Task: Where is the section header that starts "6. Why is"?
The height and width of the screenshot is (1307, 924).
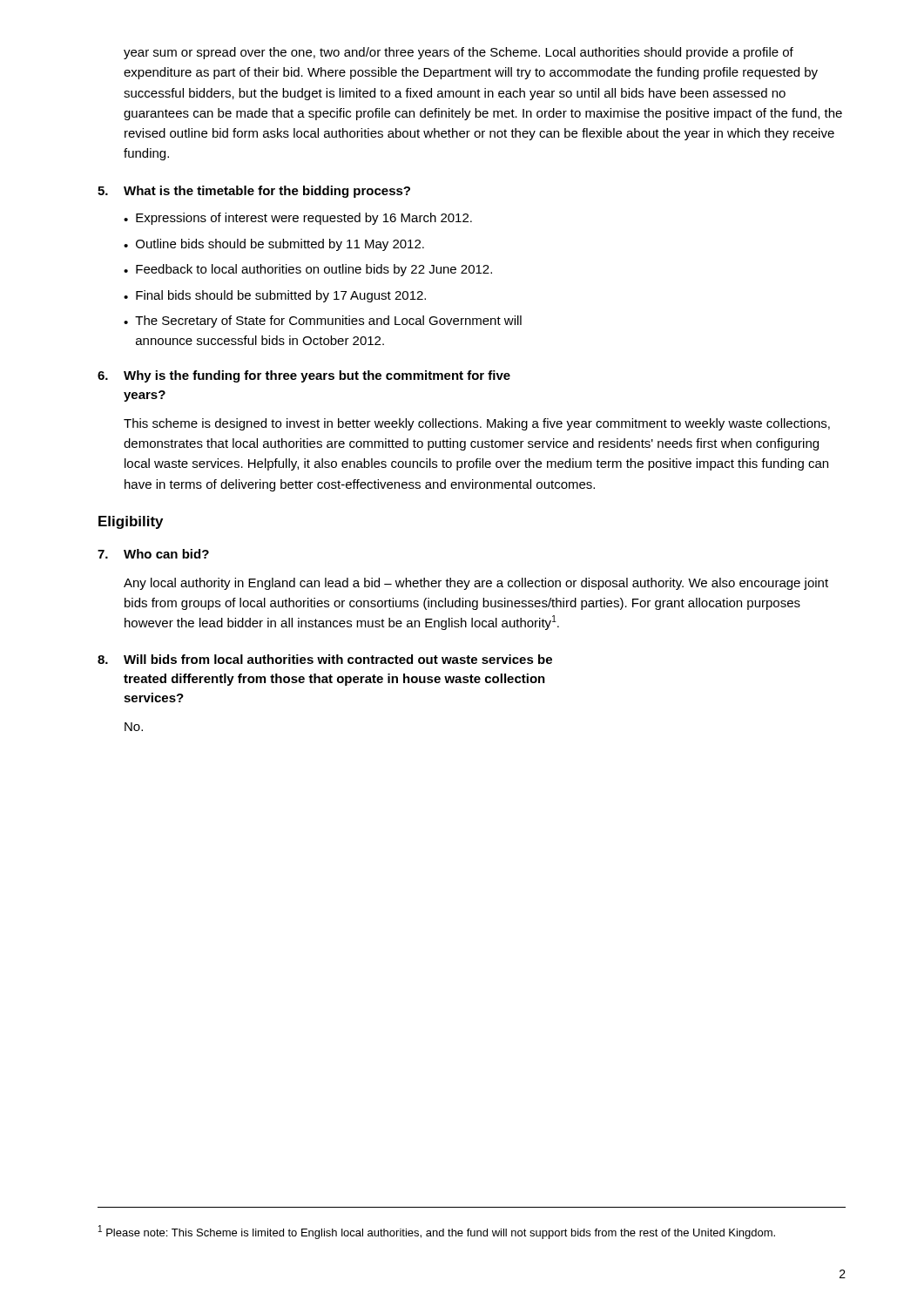Action: coord(304,385)
